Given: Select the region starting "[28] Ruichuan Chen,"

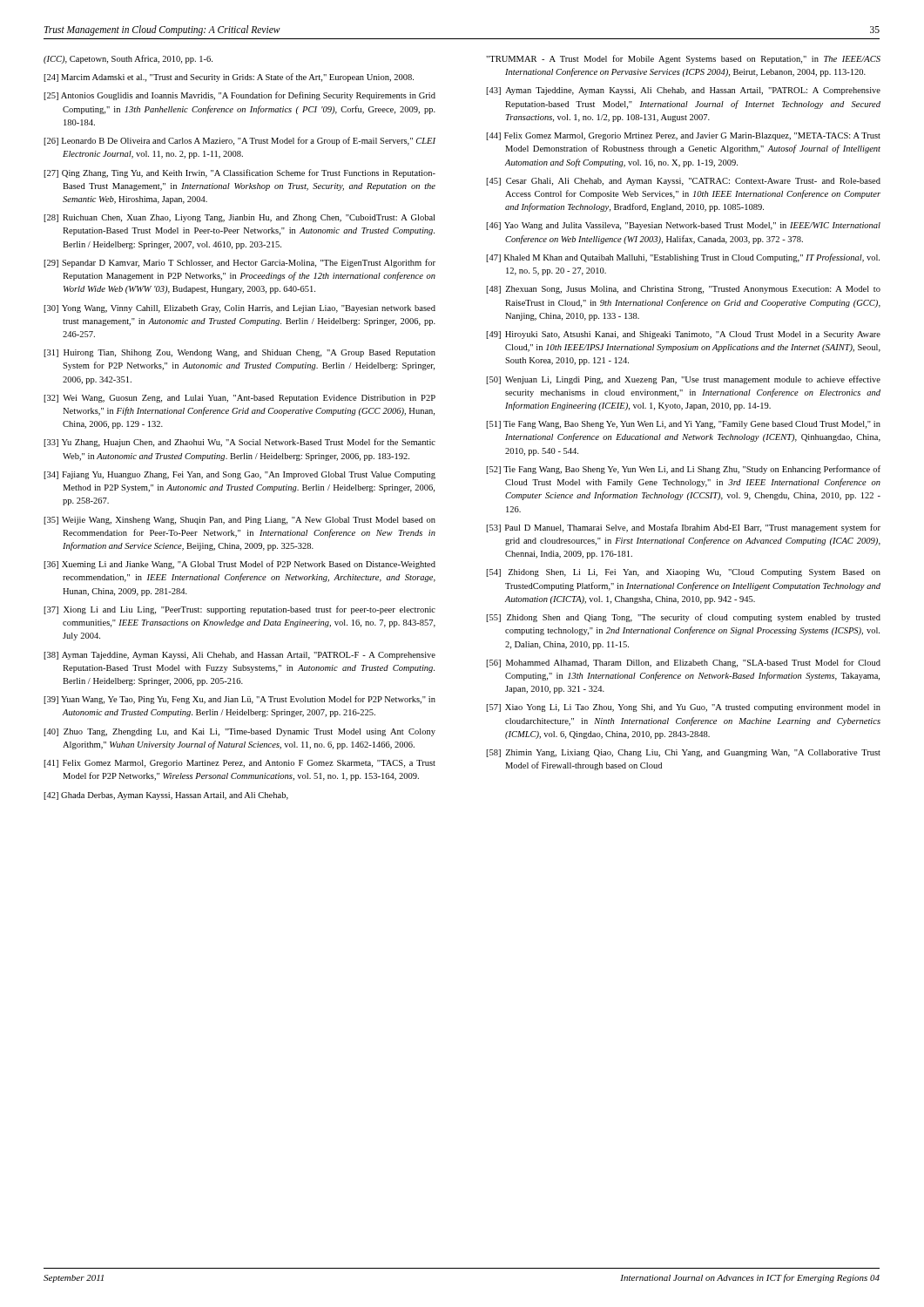Looking at the screenshot, I should (240, 231).
